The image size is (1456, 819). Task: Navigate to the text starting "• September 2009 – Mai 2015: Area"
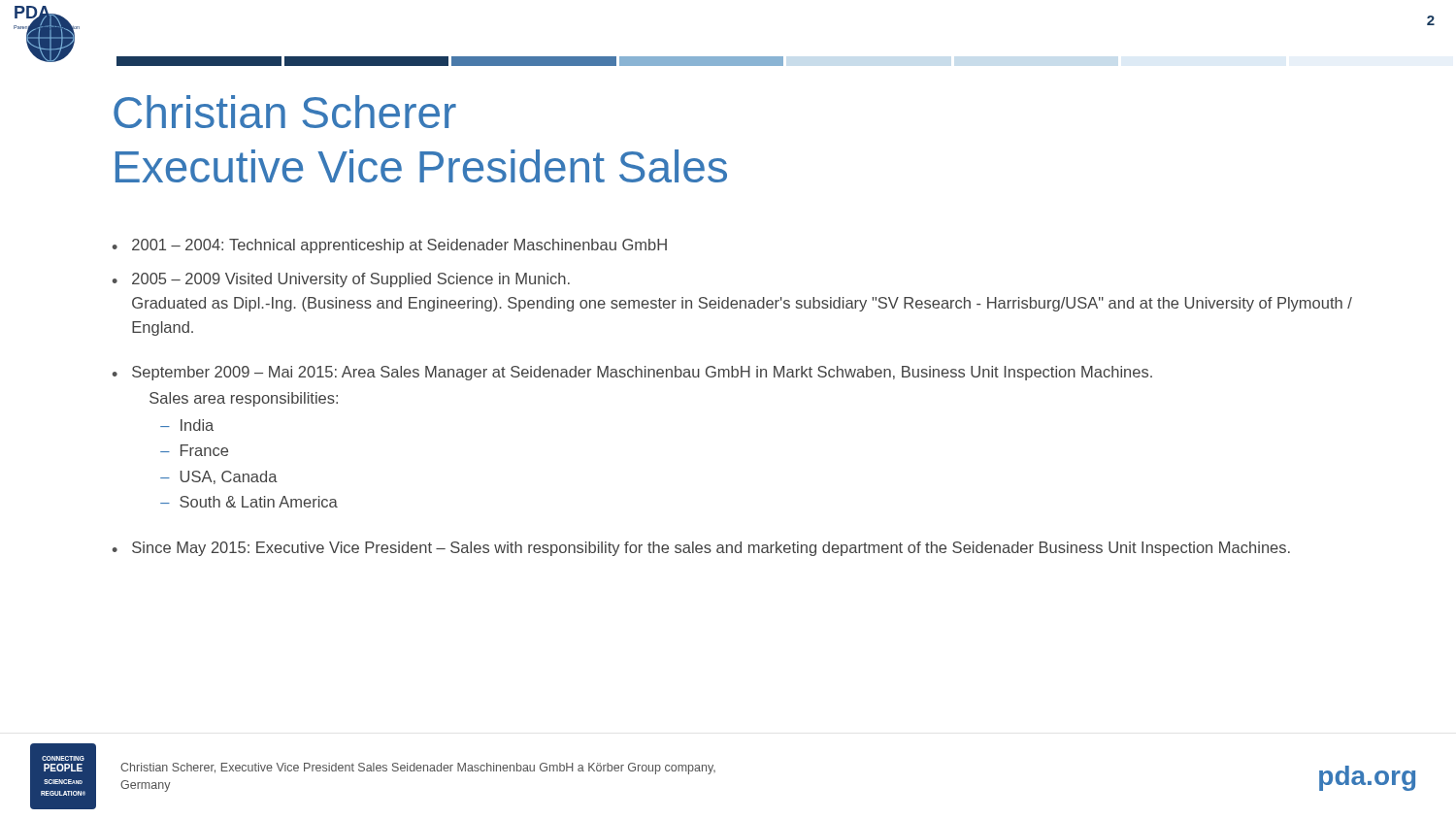pos(632,373)
